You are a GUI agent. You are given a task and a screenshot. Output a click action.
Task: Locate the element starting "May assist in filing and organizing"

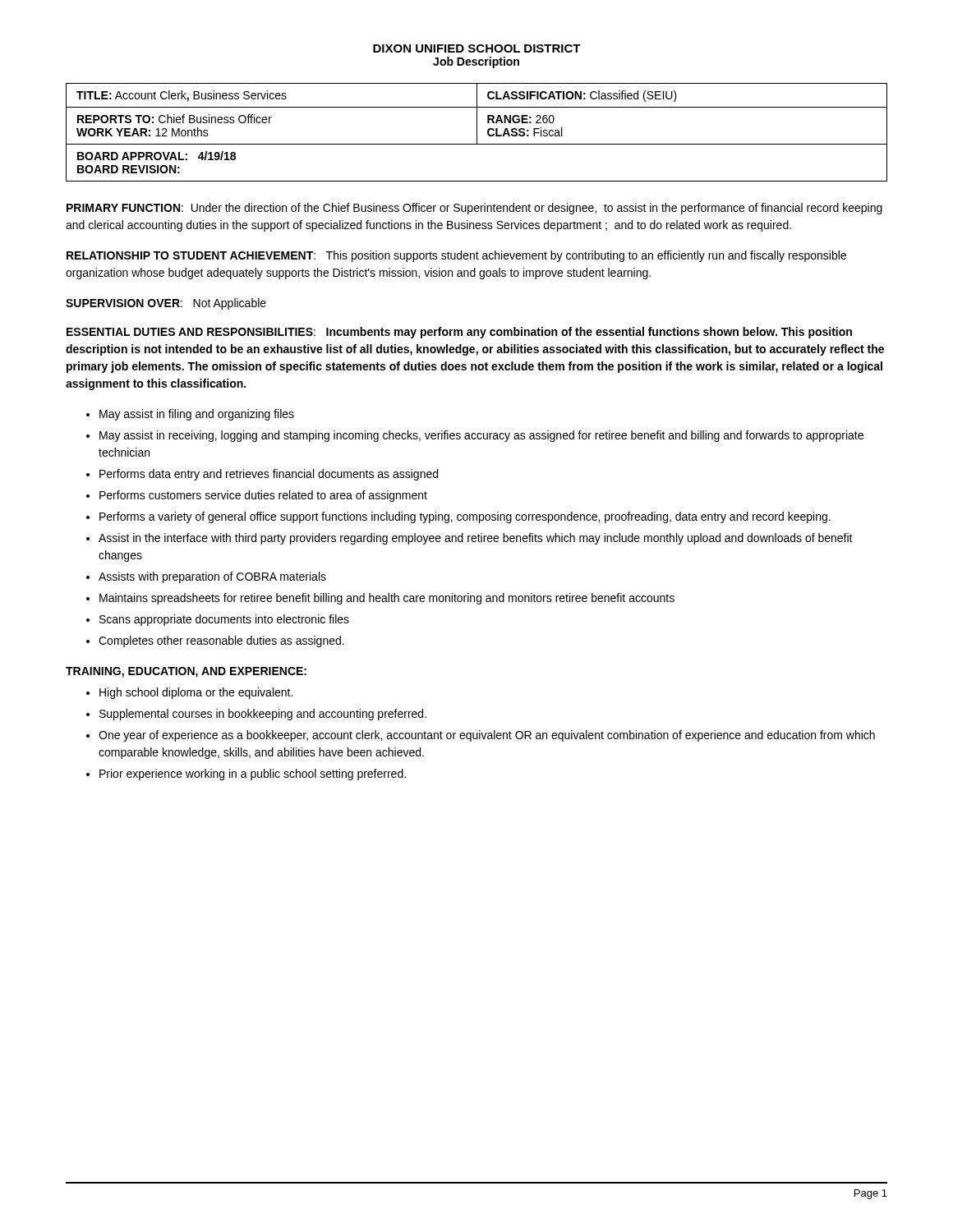[x=196, y=414]
